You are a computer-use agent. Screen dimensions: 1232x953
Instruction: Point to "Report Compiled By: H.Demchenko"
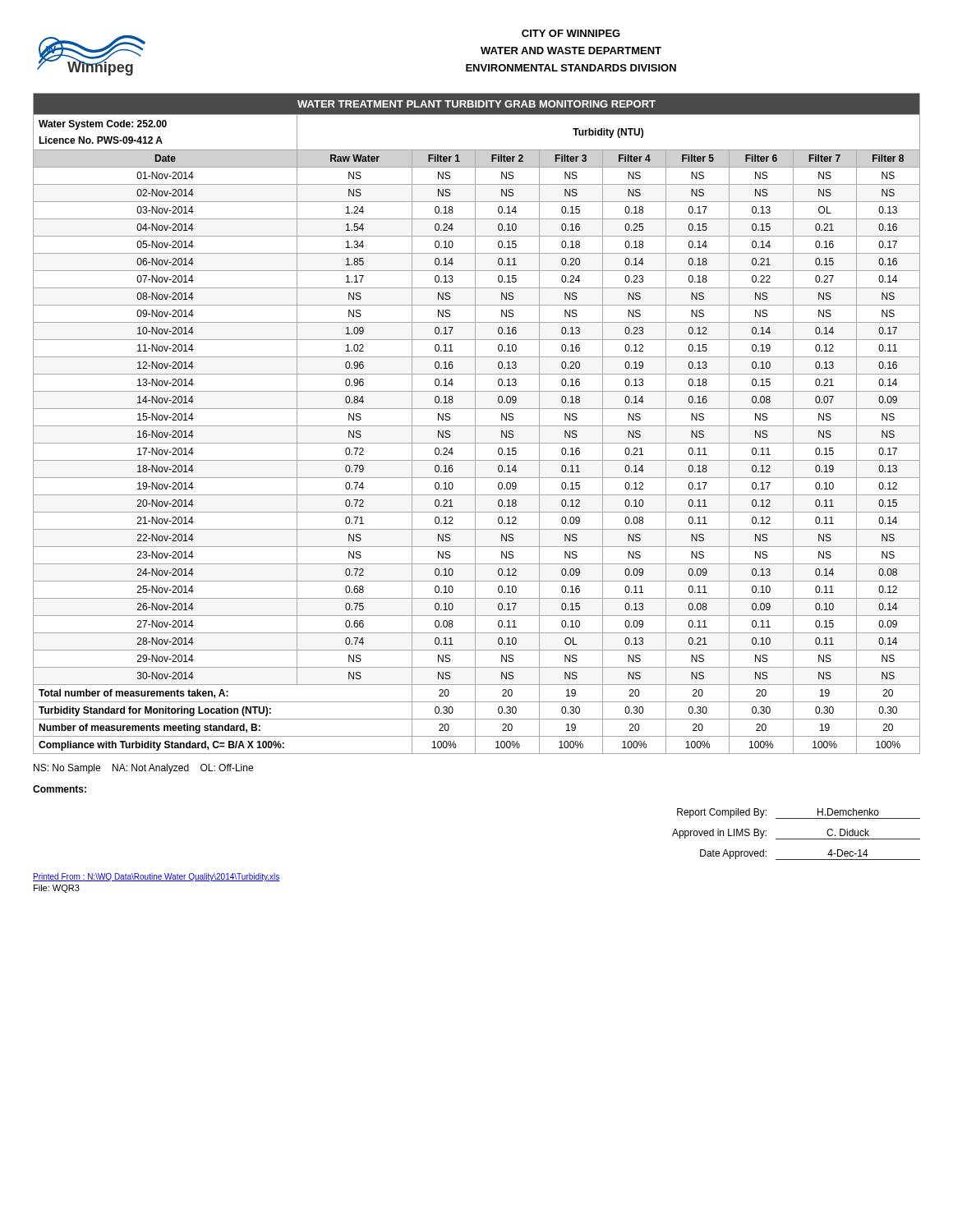(798, 813)
